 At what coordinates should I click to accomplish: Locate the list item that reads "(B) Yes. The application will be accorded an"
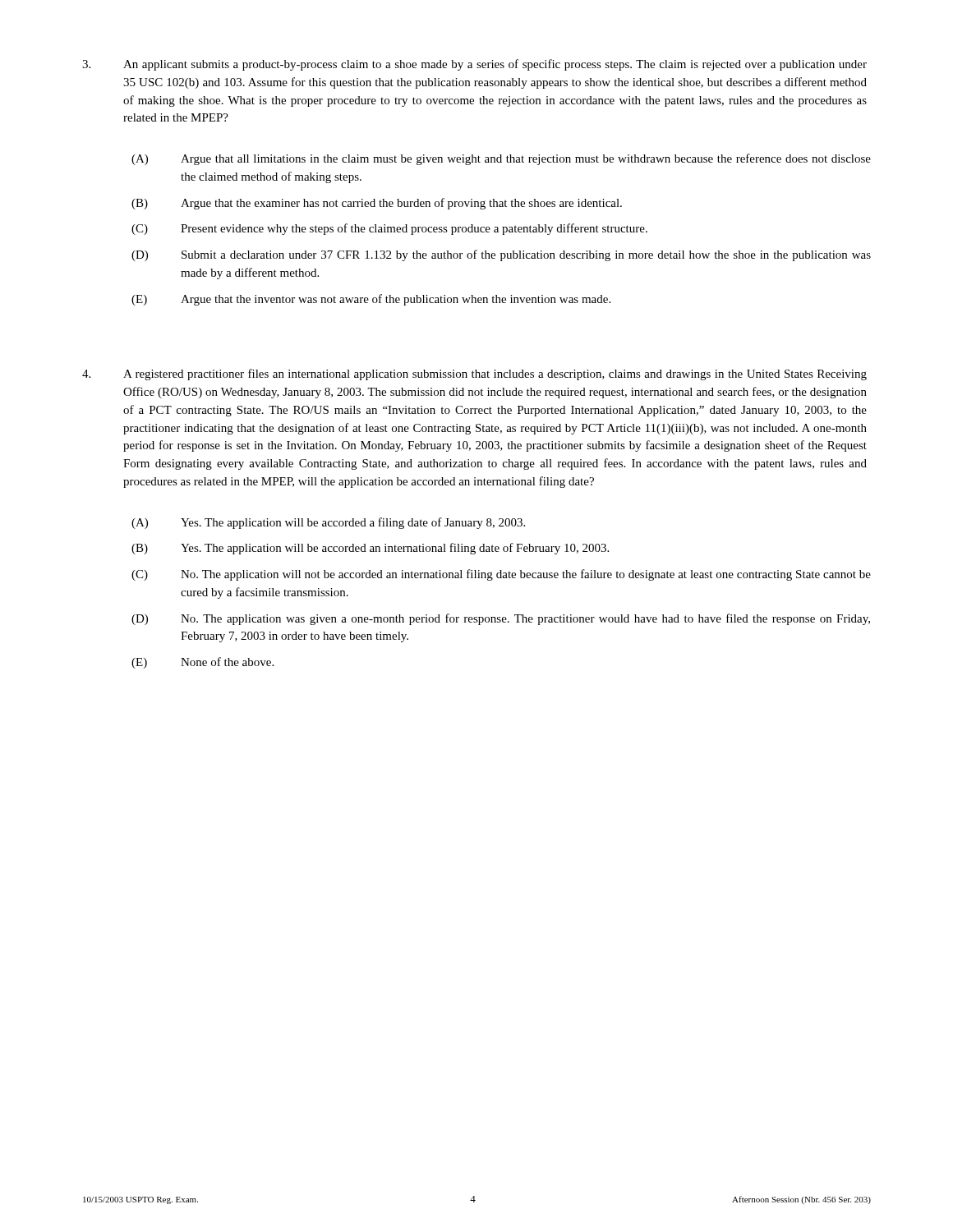click(x=501, y=549)
